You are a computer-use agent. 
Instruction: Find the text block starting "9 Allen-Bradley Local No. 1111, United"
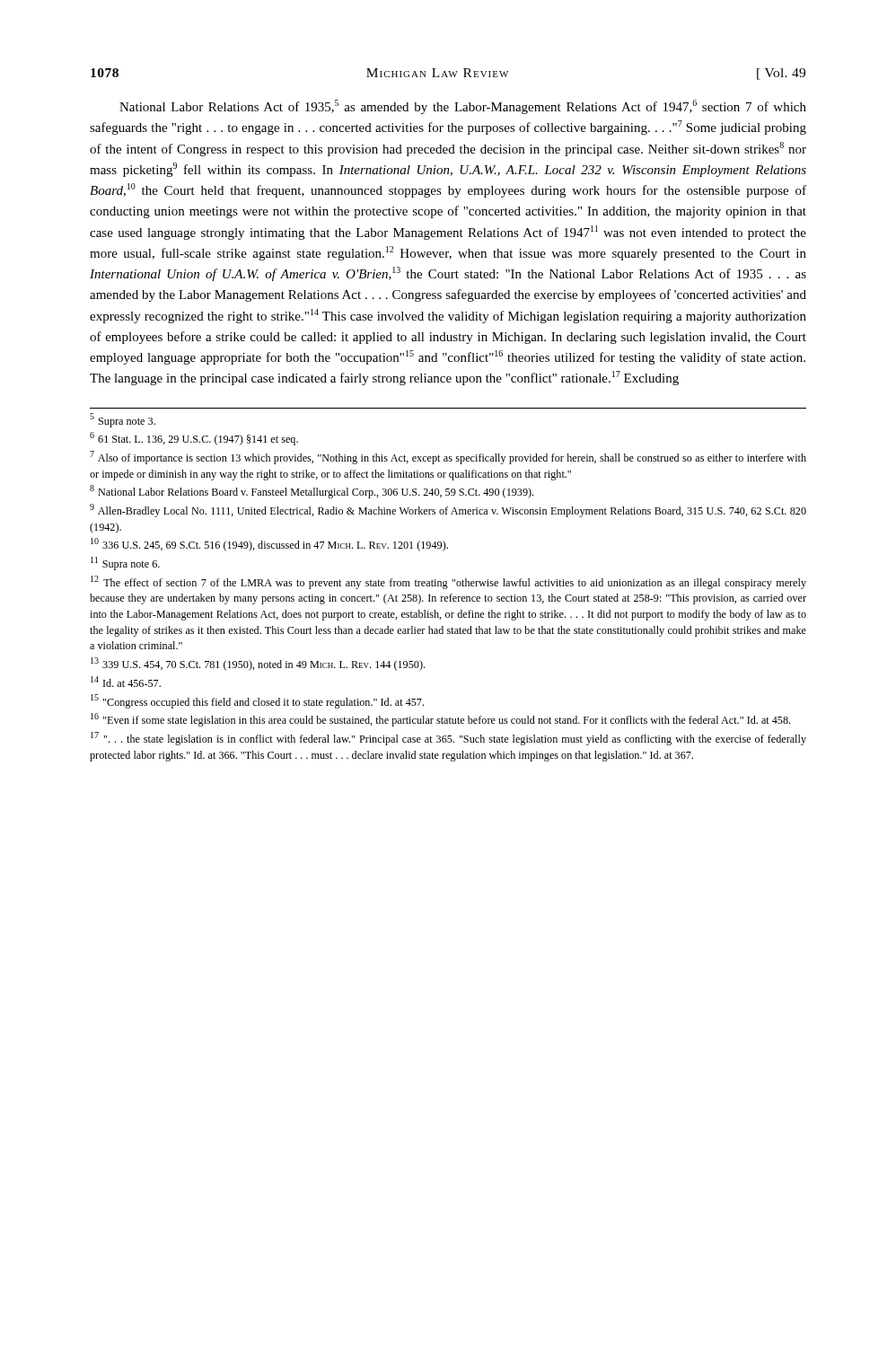pos(448,518)
